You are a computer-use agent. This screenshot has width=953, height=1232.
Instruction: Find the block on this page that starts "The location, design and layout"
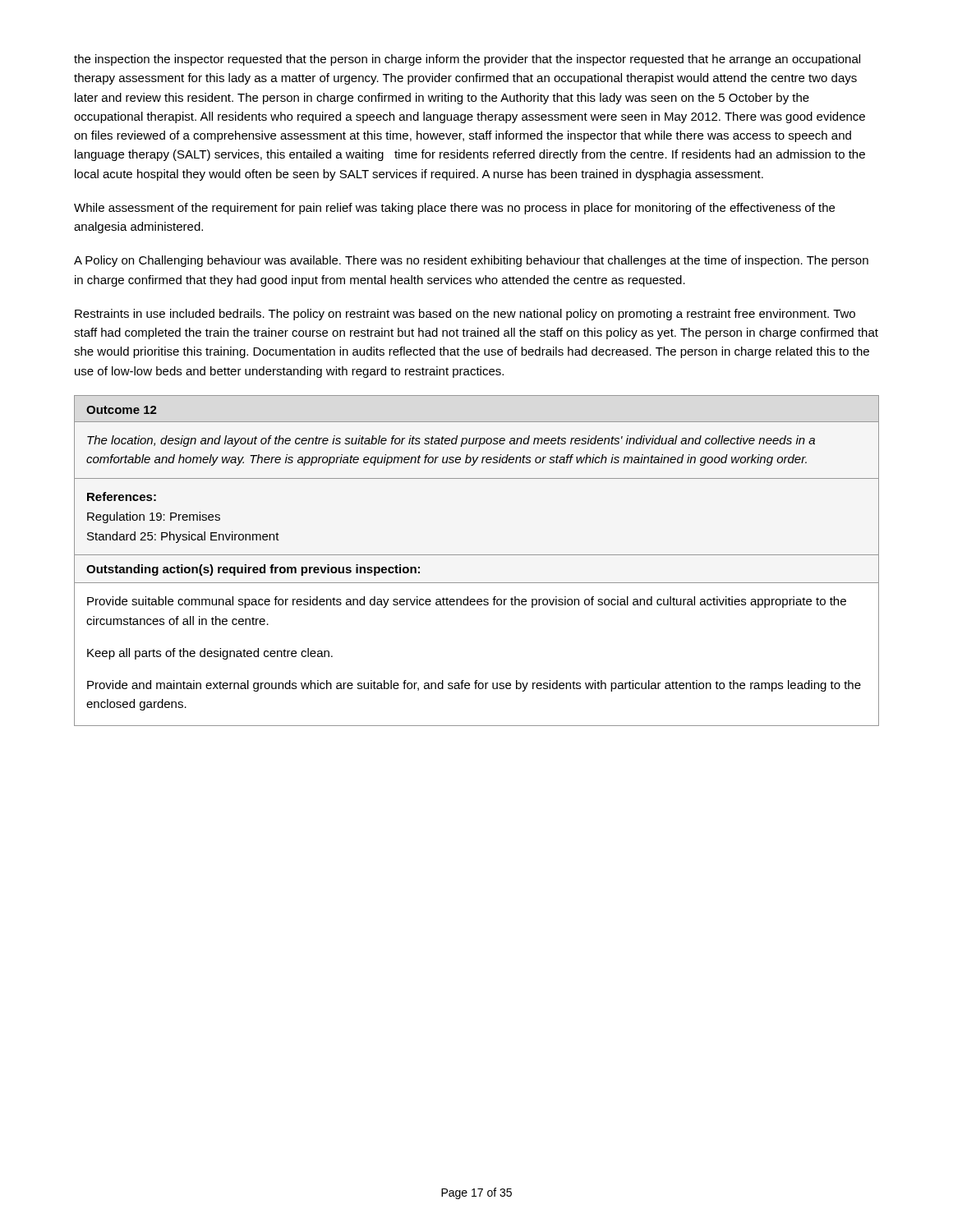pyautogui.click(x=451, y=449)
